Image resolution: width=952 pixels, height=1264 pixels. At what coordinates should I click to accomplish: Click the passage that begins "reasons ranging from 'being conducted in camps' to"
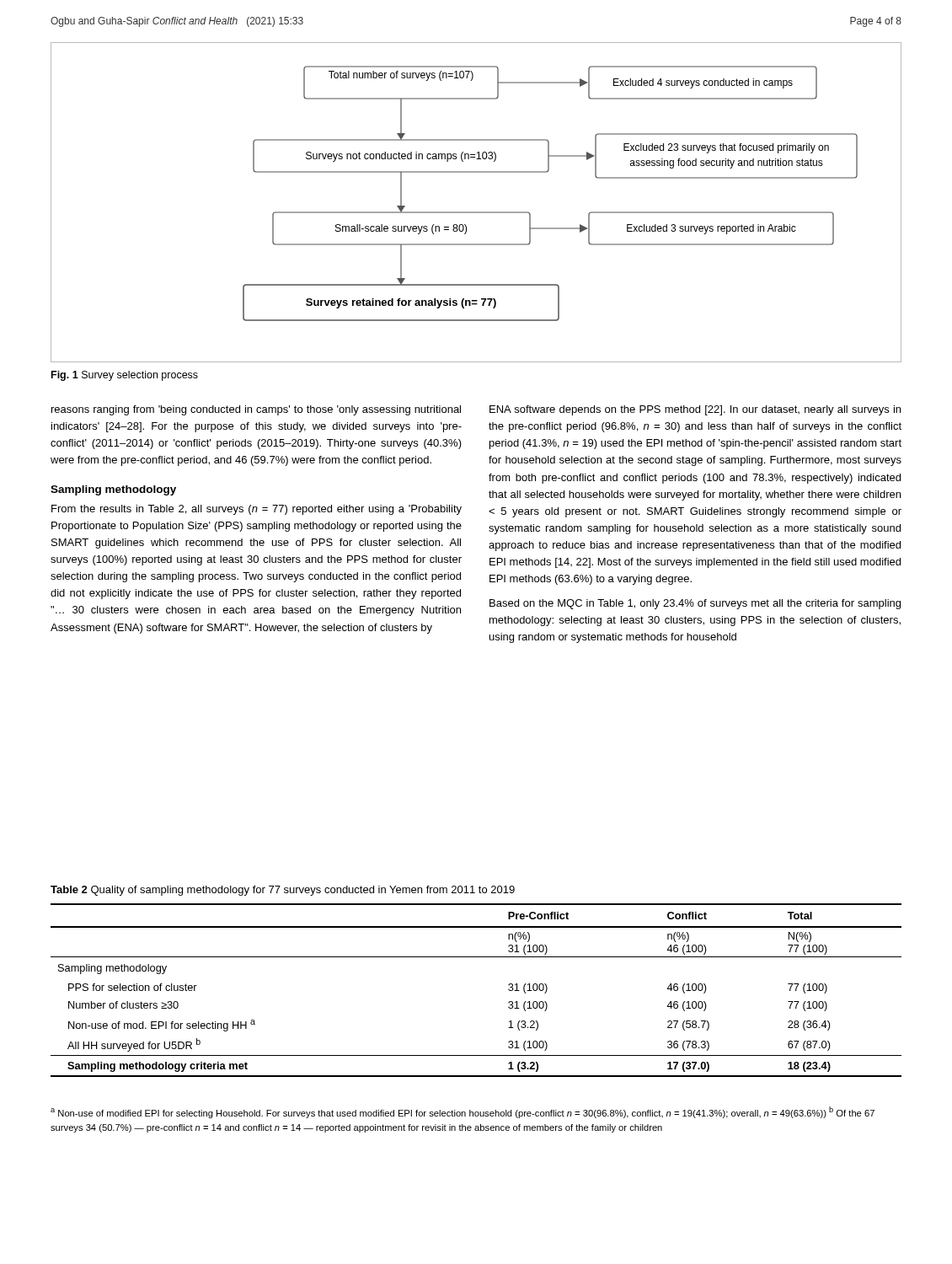click(x=256, y=435)
